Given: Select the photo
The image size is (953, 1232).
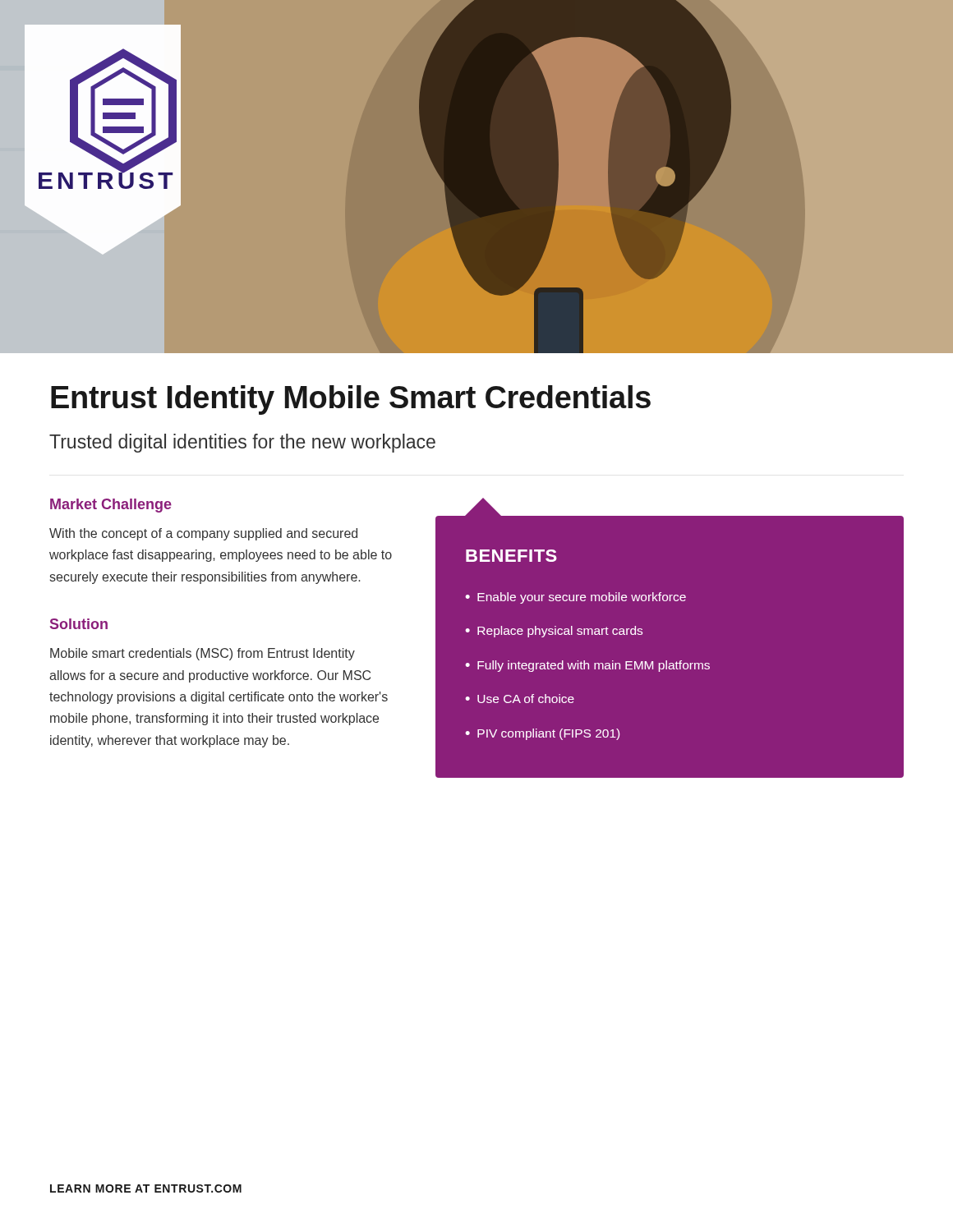Looking at the screenshot, I should (x=476, y=177).
